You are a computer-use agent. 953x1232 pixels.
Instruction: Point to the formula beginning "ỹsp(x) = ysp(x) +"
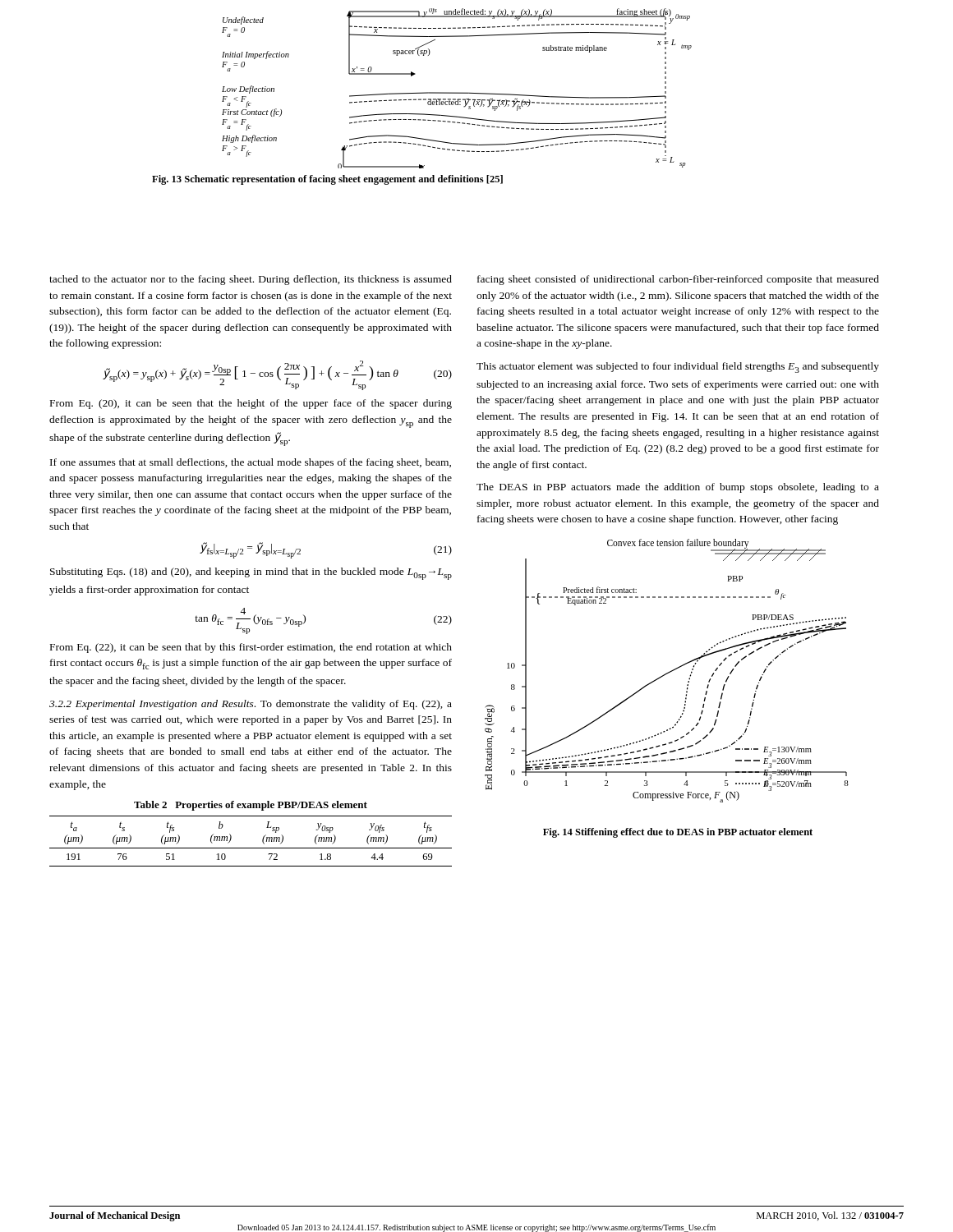tap(277, 374)
